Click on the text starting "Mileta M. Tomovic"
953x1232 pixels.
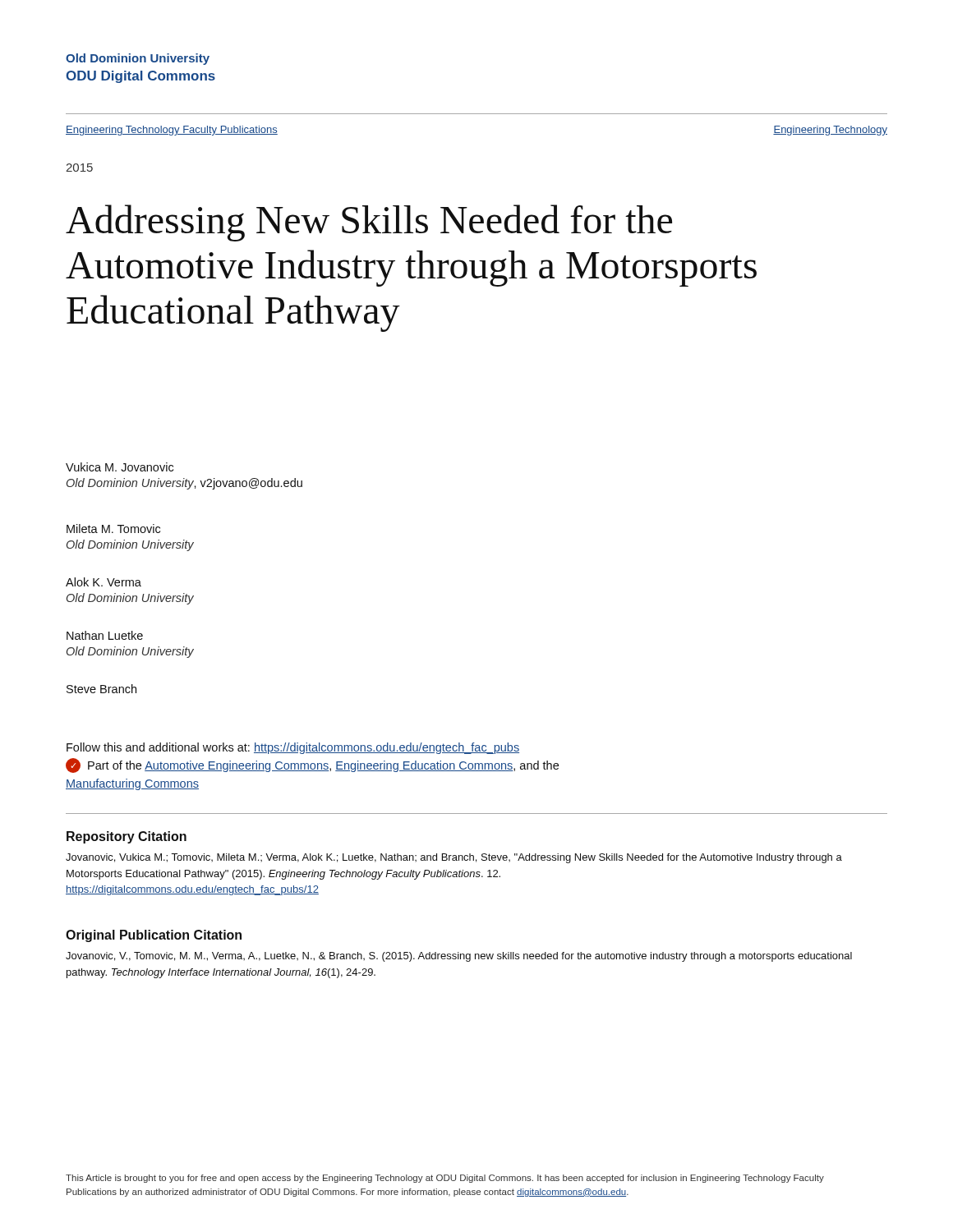(x=130, y=537)
